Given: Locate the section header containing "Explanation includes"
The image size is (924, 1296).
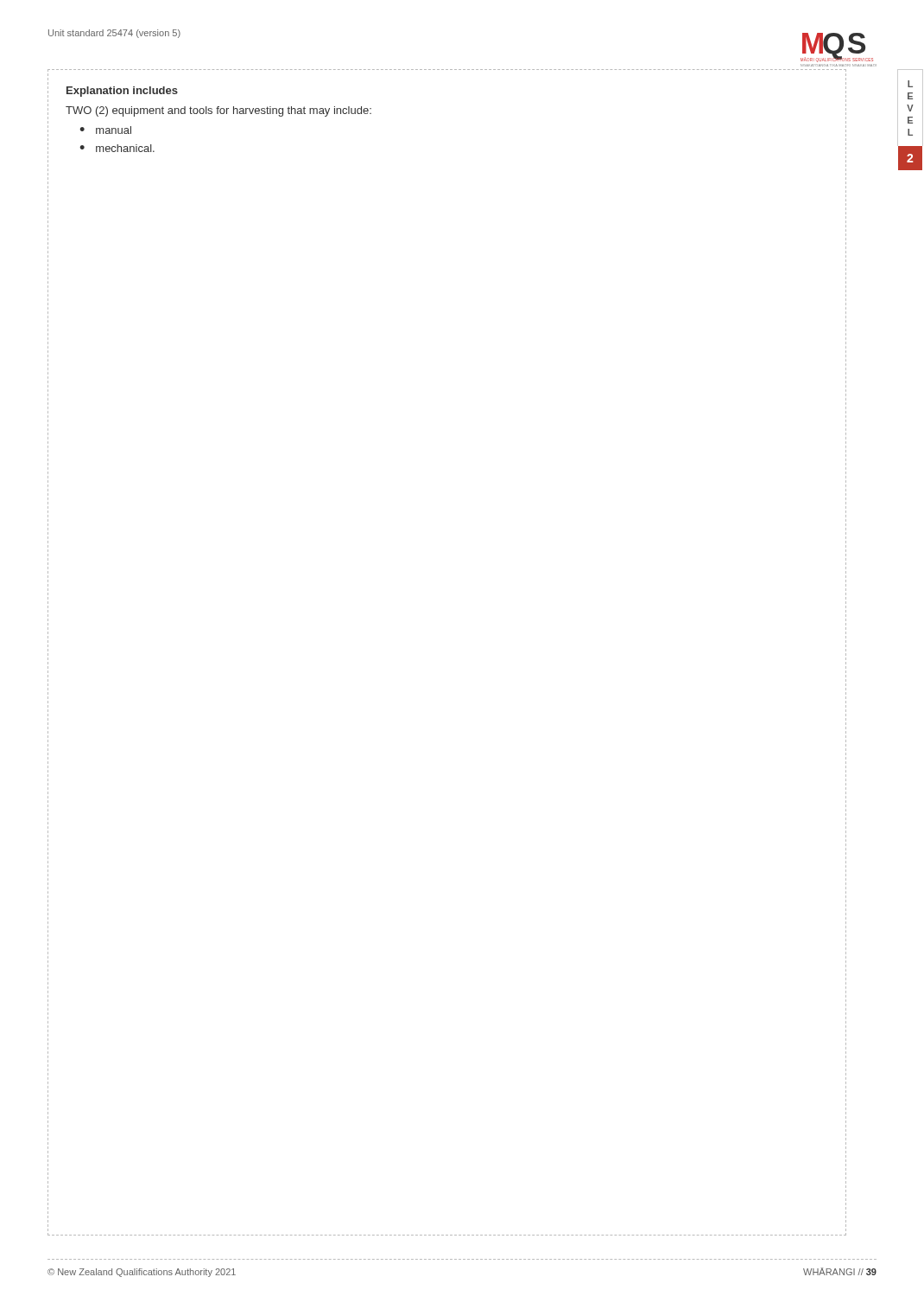Looking at the screenshot, I should point(122,90).
